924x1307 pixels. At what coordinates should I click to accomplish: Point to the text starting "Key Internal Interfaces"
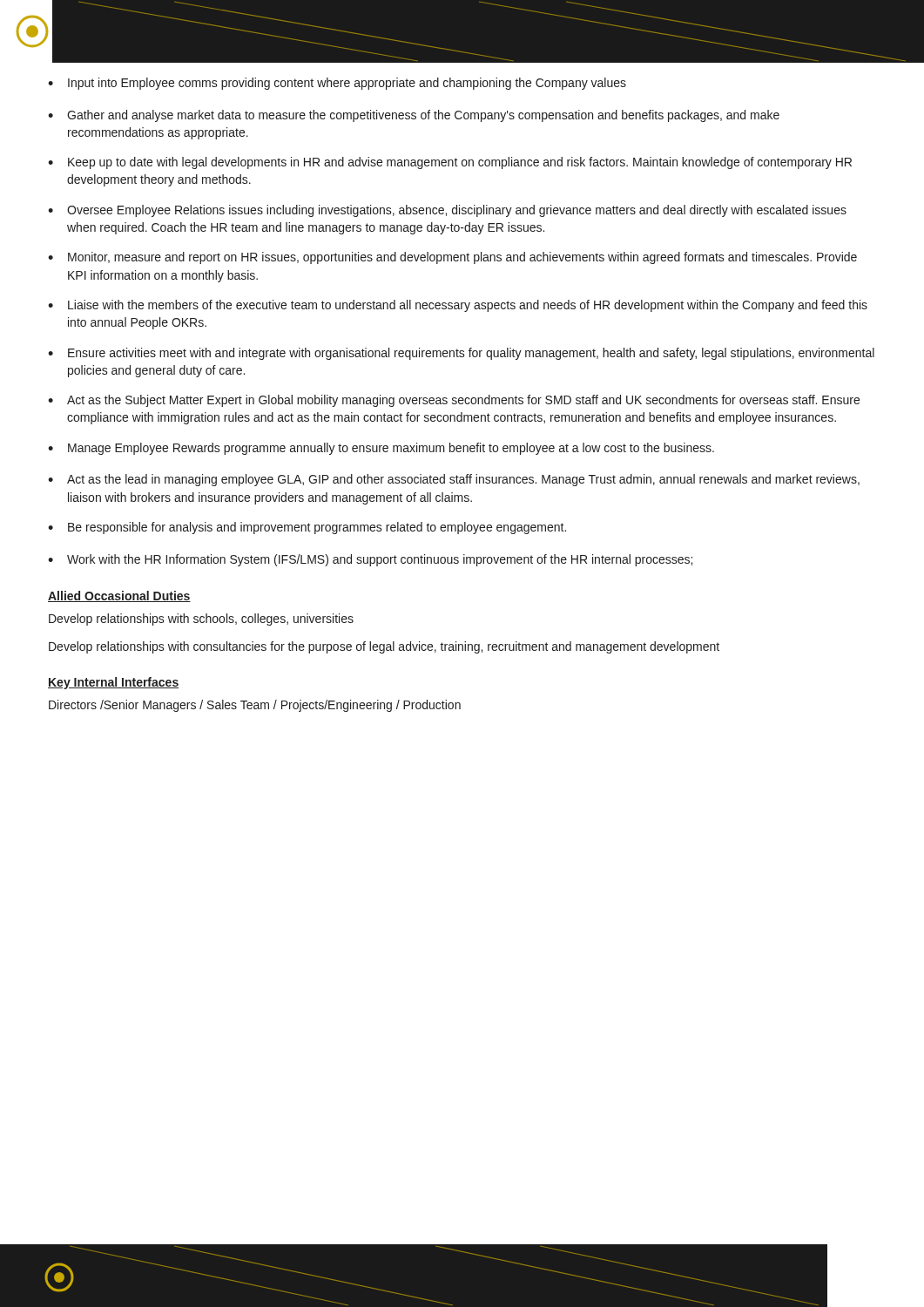[113, 682]
